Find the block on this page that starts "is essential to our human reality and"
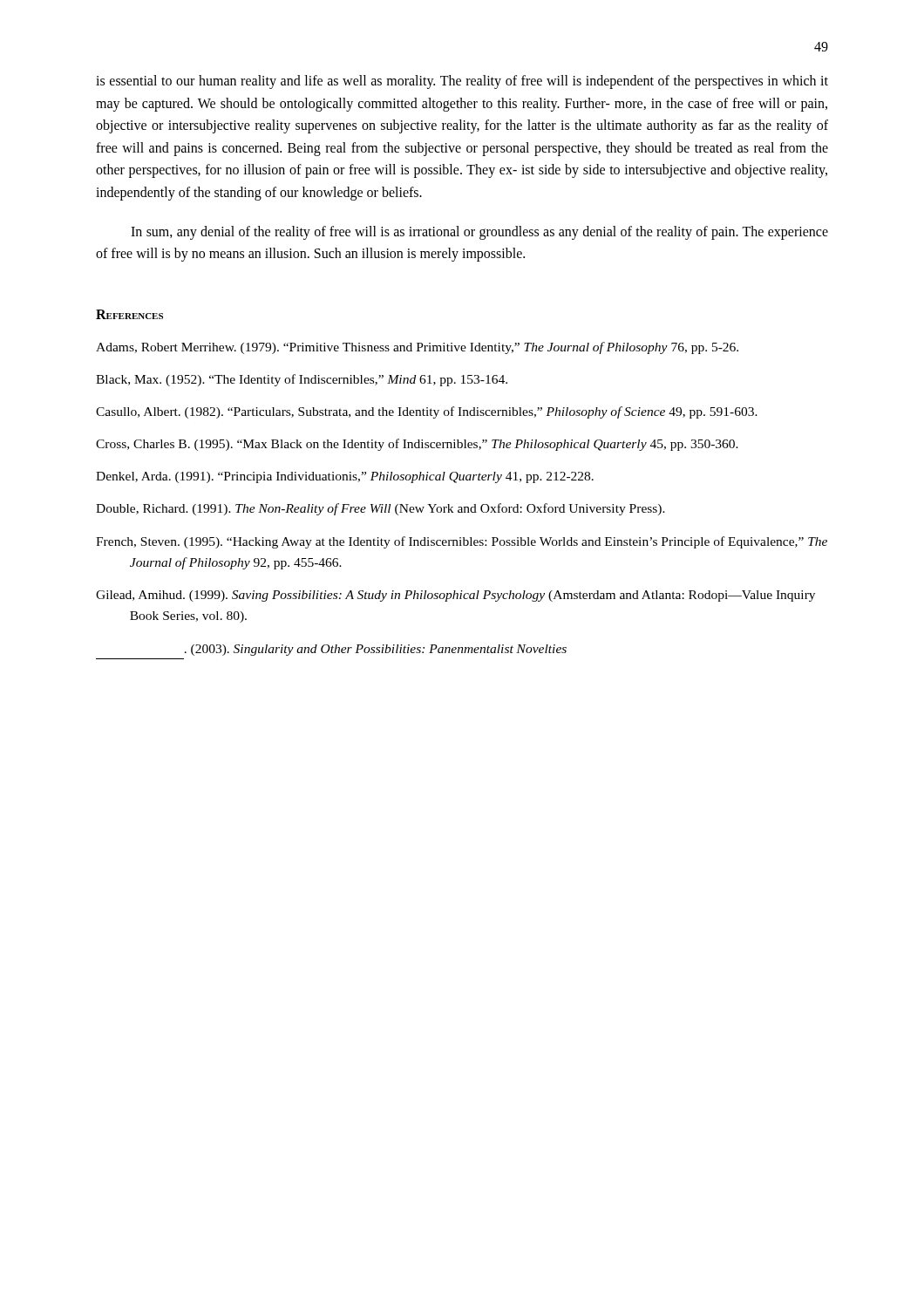Image resolution: width=924 pixels, height=1308 pixels. click(462, 136)
